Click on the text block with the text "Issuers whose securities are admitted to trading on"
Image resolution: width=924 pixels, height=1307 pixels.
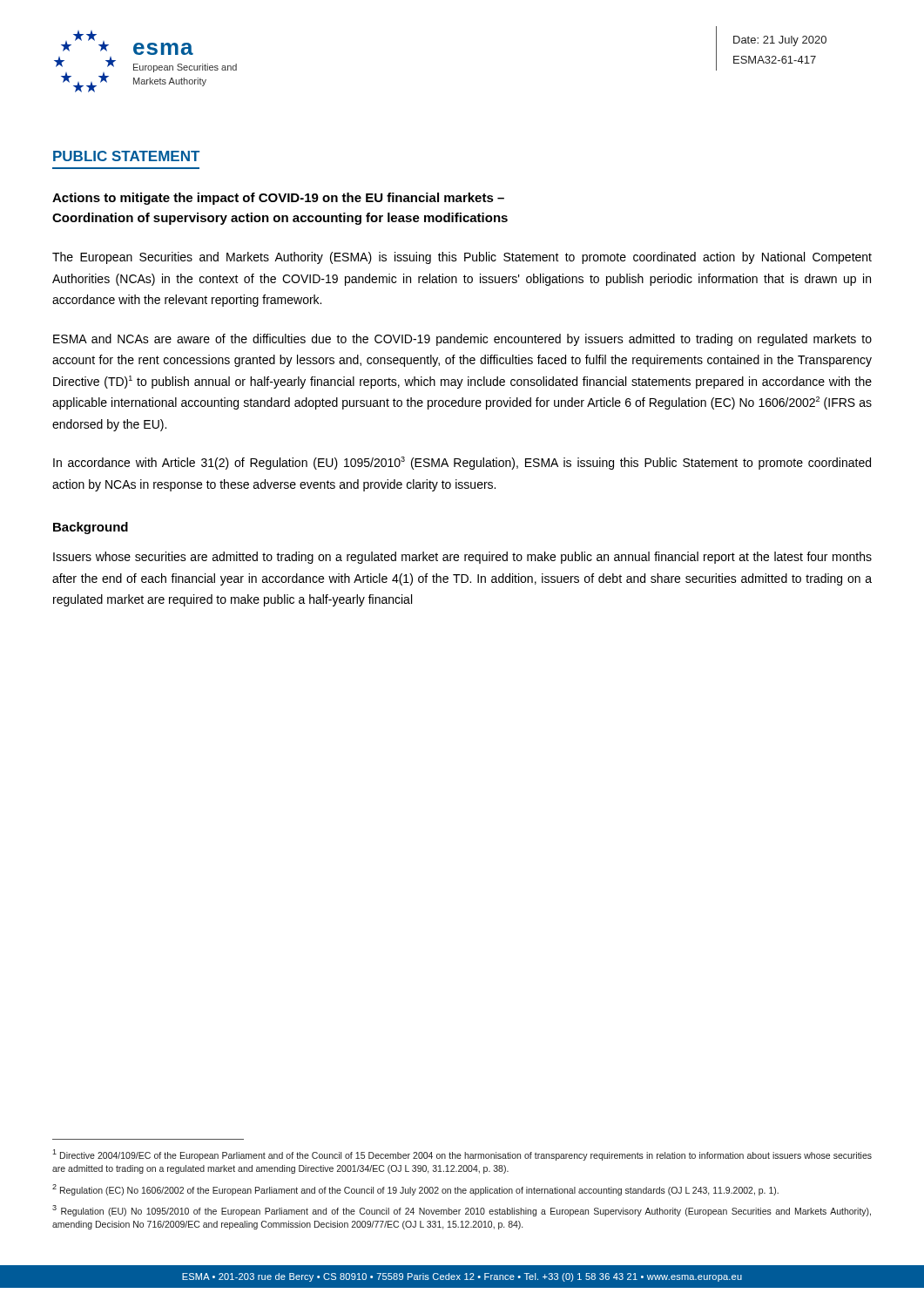[462, 578]
